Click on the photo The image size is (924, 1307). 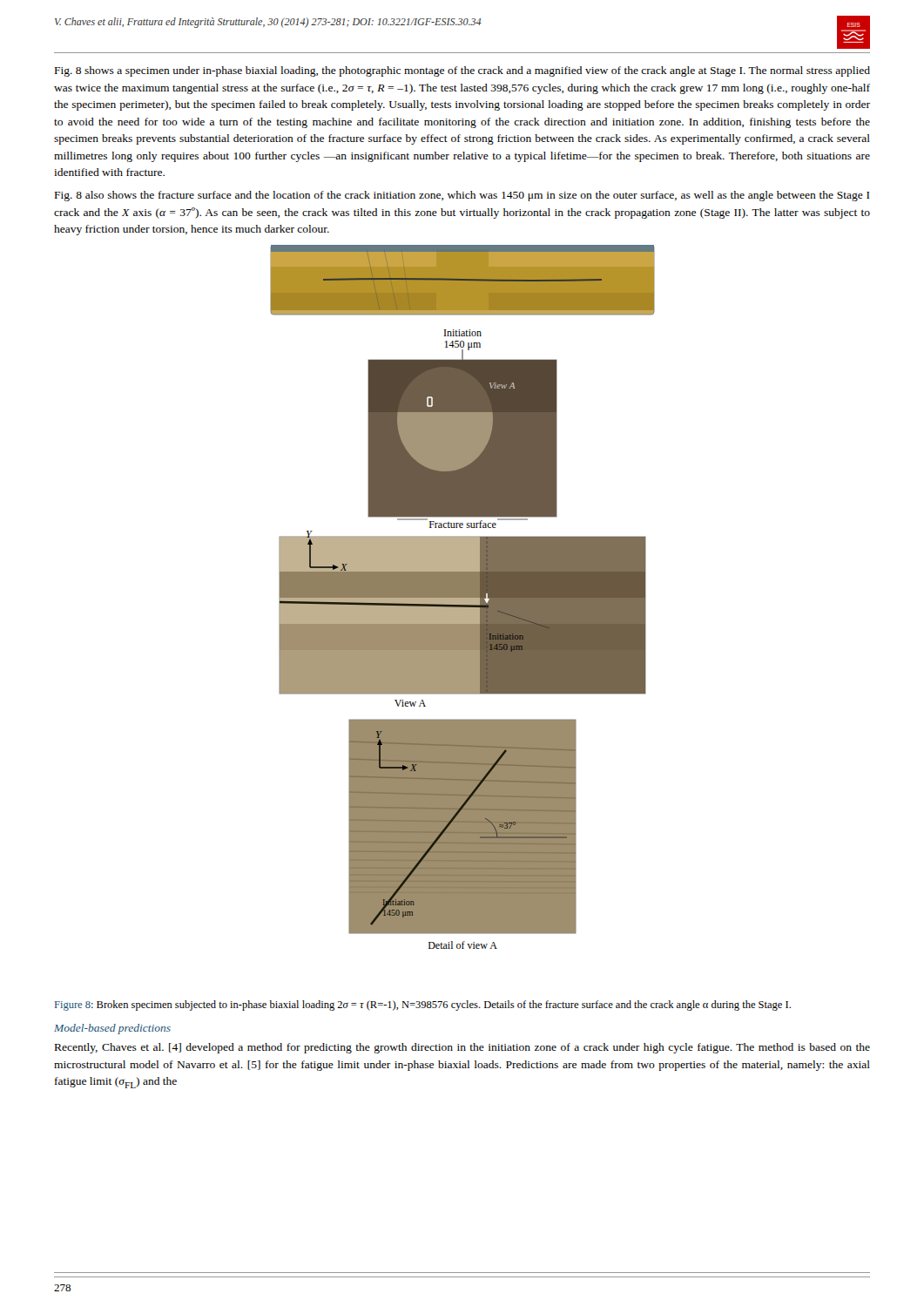[x=462, y=619]
